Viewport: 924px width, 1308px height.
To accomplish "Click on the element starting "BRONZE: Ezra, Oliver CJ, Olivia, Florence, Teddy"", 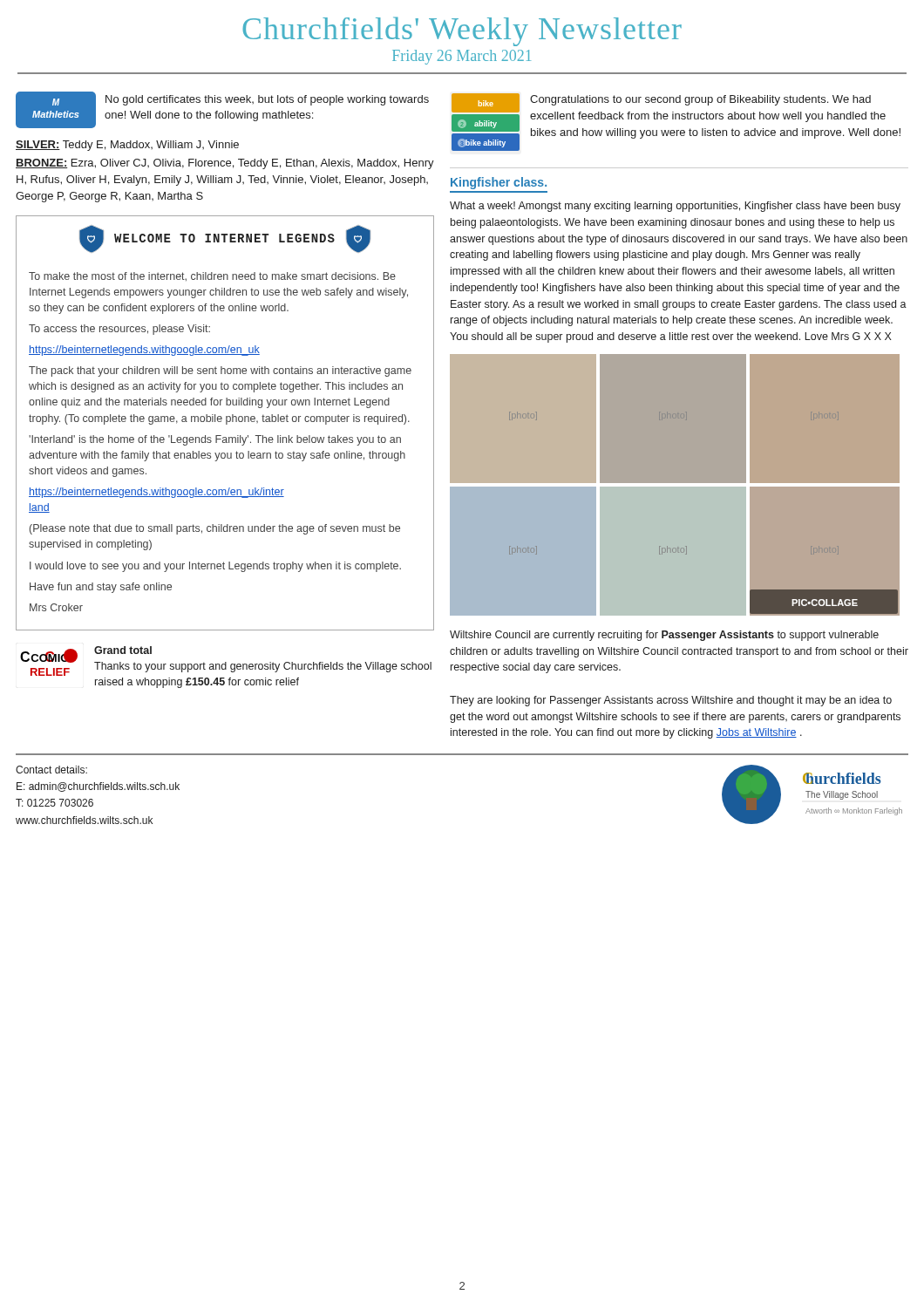I will tap(225, 179).
